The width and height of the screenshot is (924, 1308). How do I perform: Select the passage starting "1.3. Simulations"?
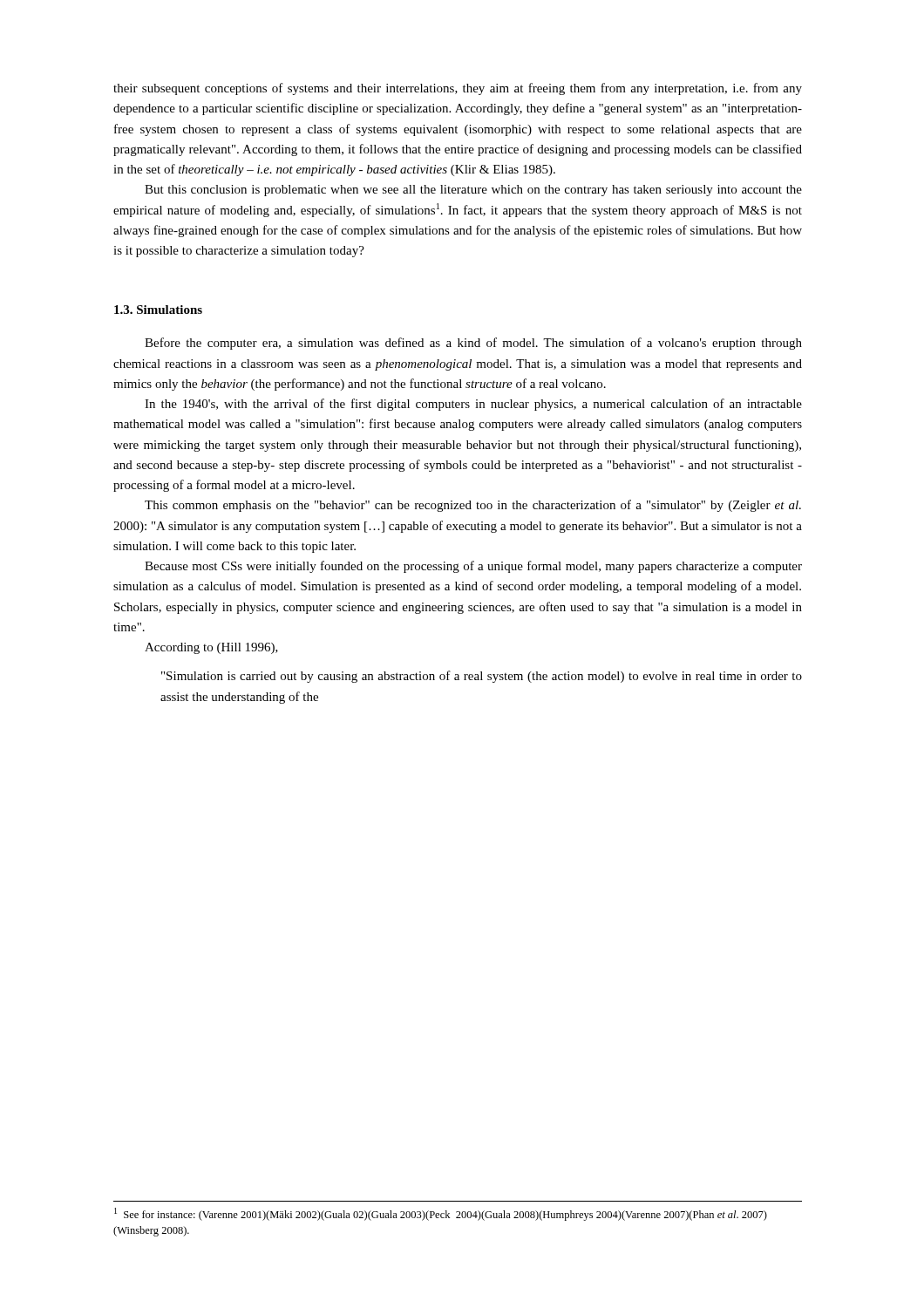click(158, 310)
